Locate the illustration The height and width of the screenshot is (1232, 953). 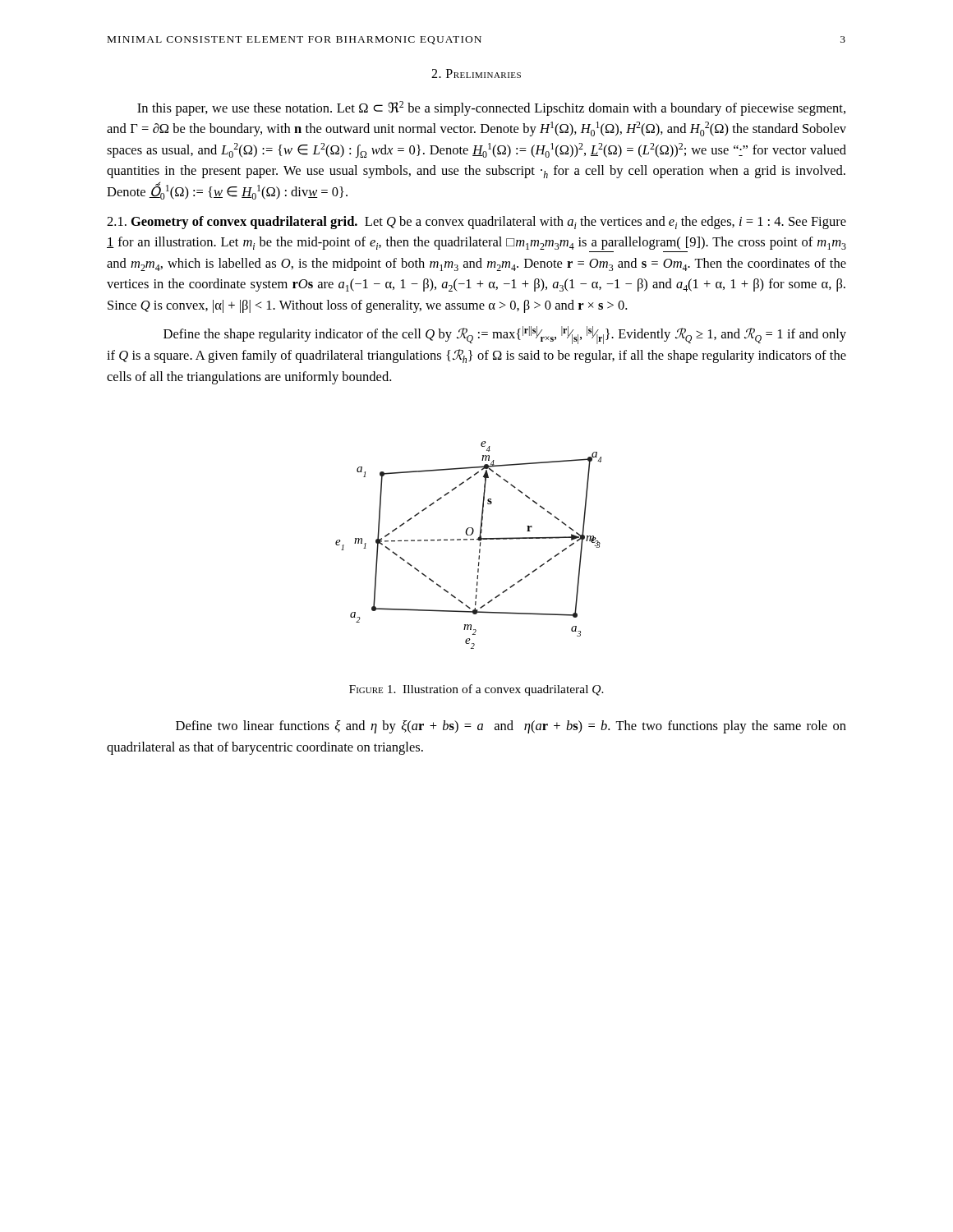pyautogui.click(x=476, y=541)
